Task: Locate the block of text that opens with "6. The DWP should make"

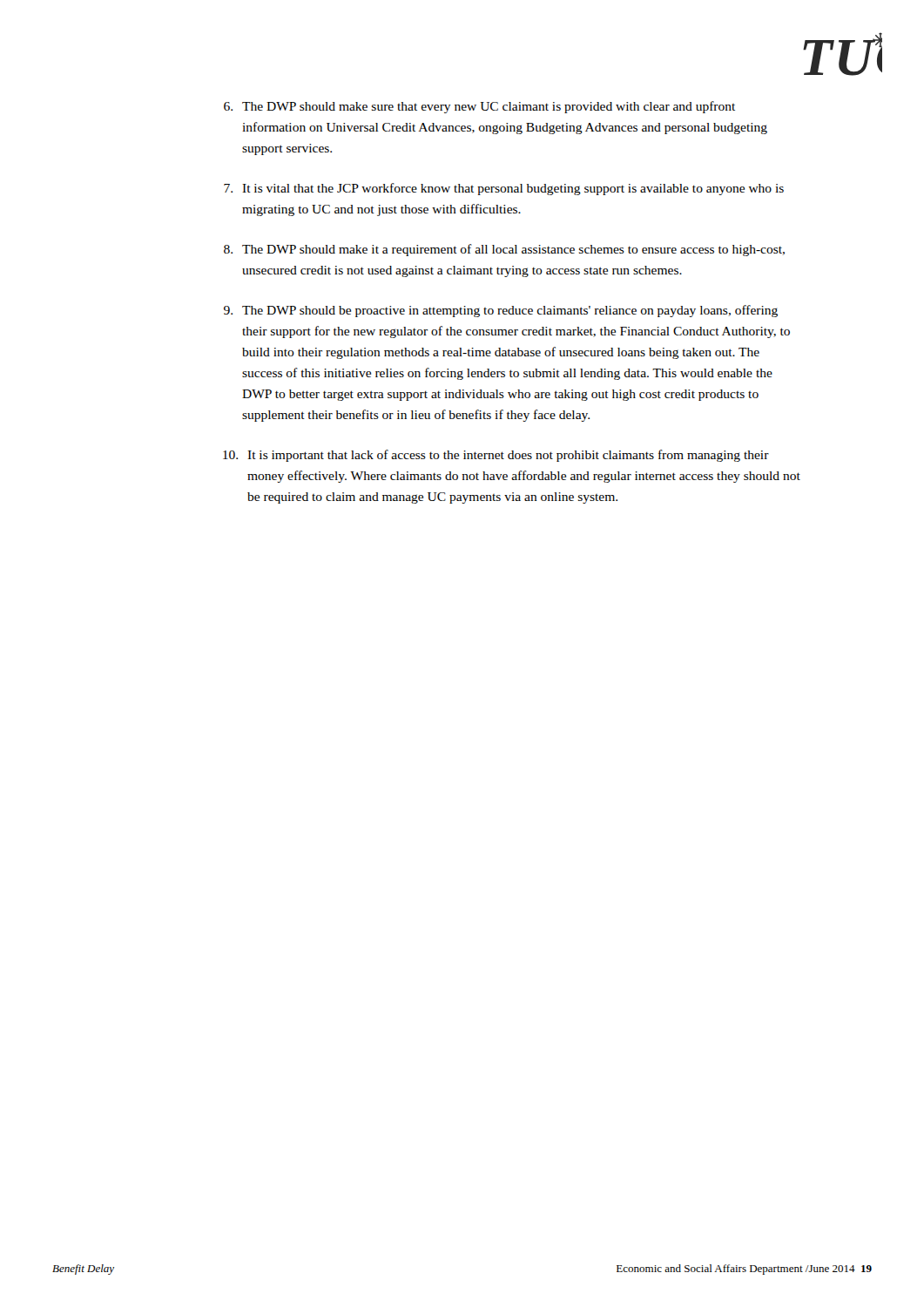Action: [x=501, y=127]
